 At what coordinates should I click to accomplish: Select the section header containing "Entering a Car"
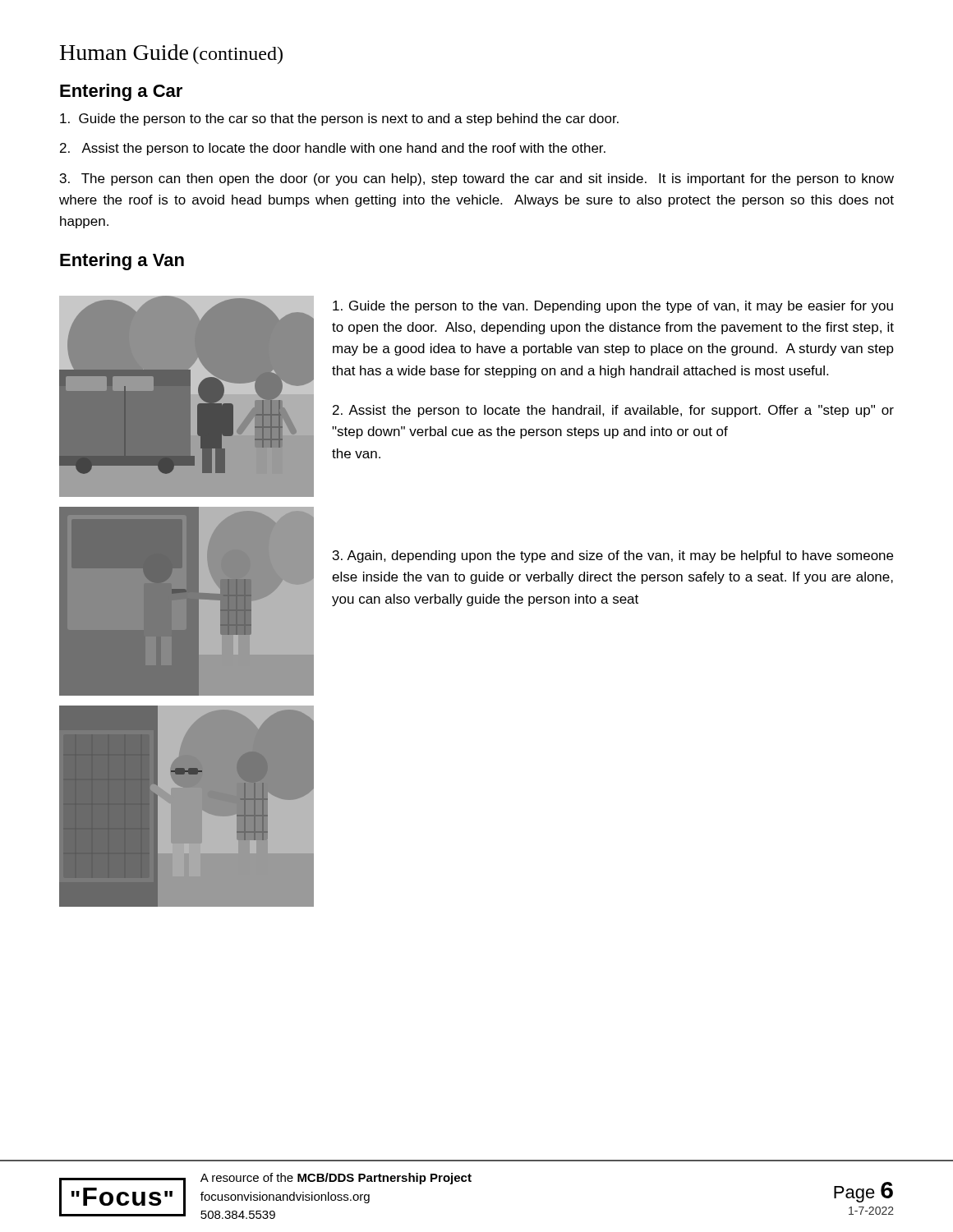tap(121, 92)
